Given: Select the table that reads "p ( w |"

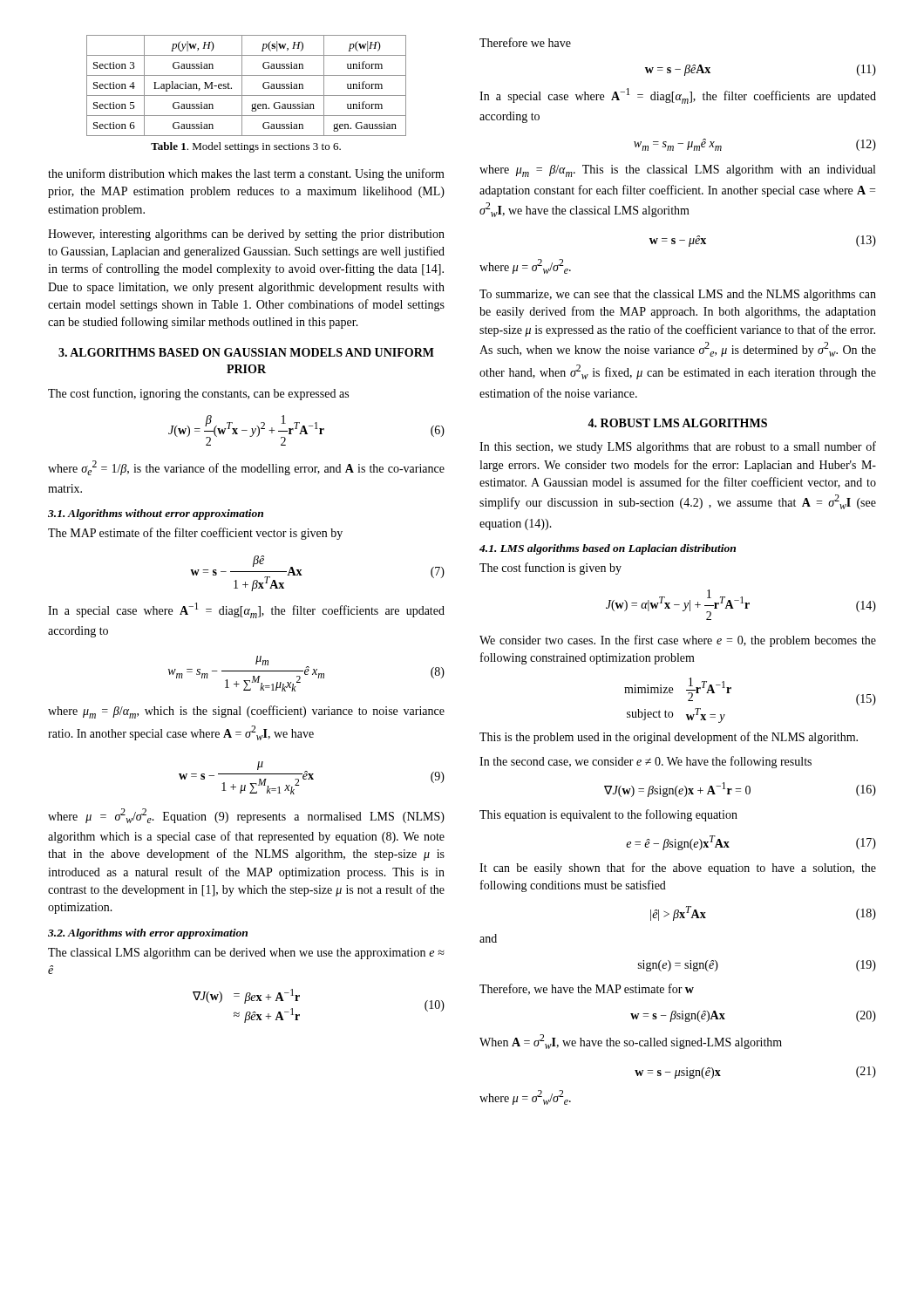Looking at the screenshot, I should point(246,85).
